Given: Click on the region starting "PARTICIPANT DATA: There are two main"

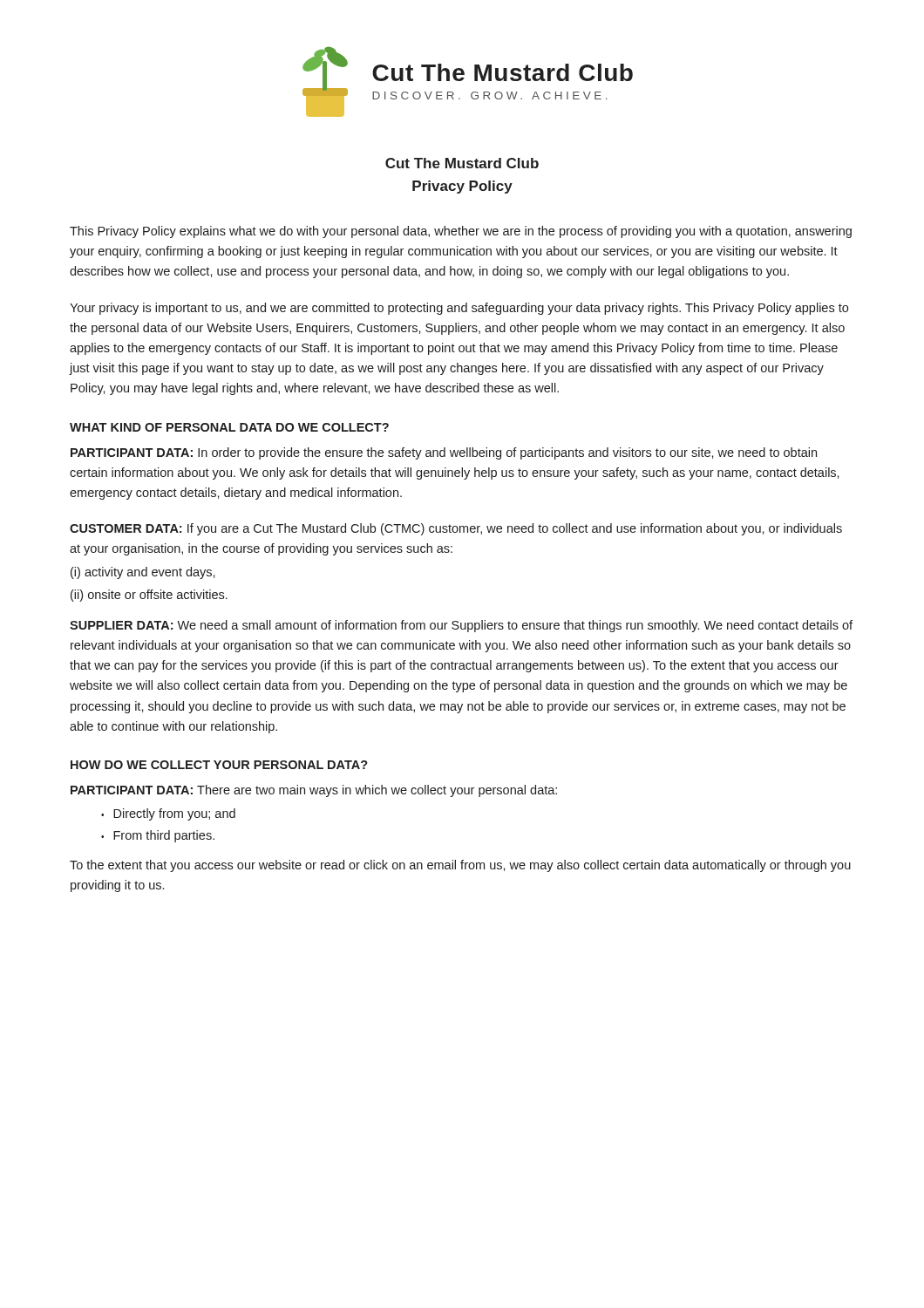Looking at the screenshot, I should click(314, 790).
